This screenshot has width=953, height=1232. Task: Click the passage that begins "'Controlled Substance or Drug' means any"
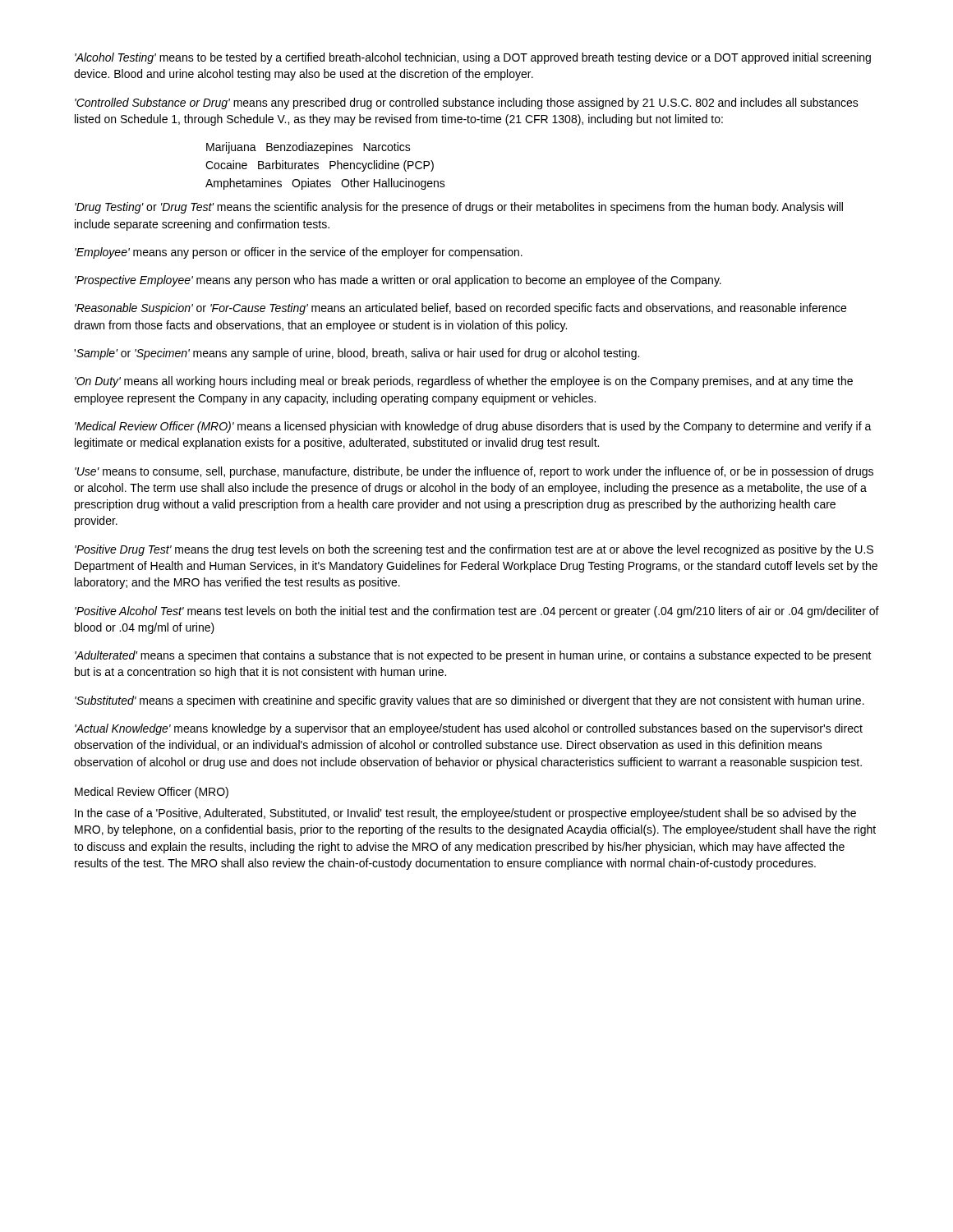tap(466, 111)
